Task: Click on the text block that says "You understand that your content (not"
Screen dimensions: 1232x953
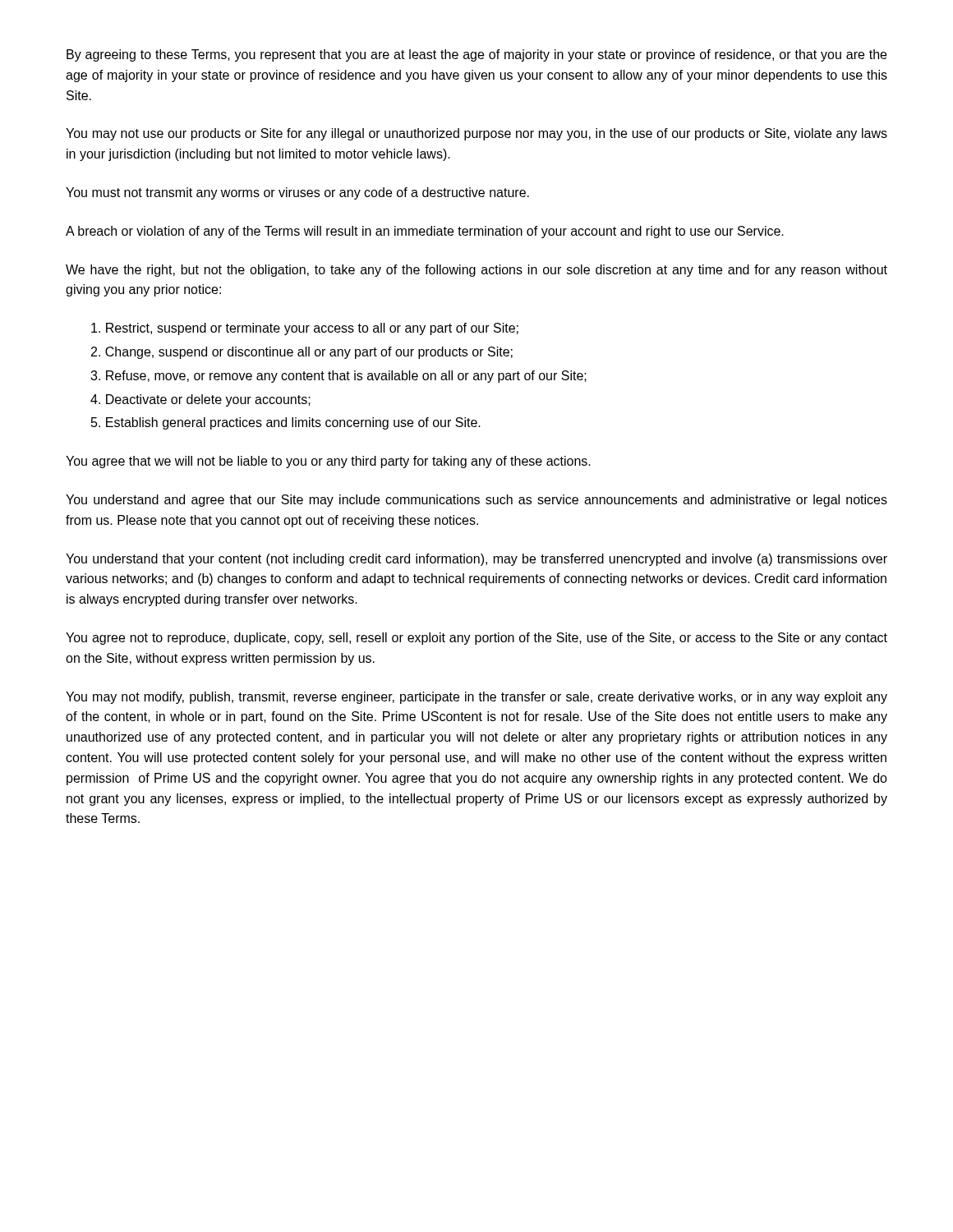Action: 476,579
